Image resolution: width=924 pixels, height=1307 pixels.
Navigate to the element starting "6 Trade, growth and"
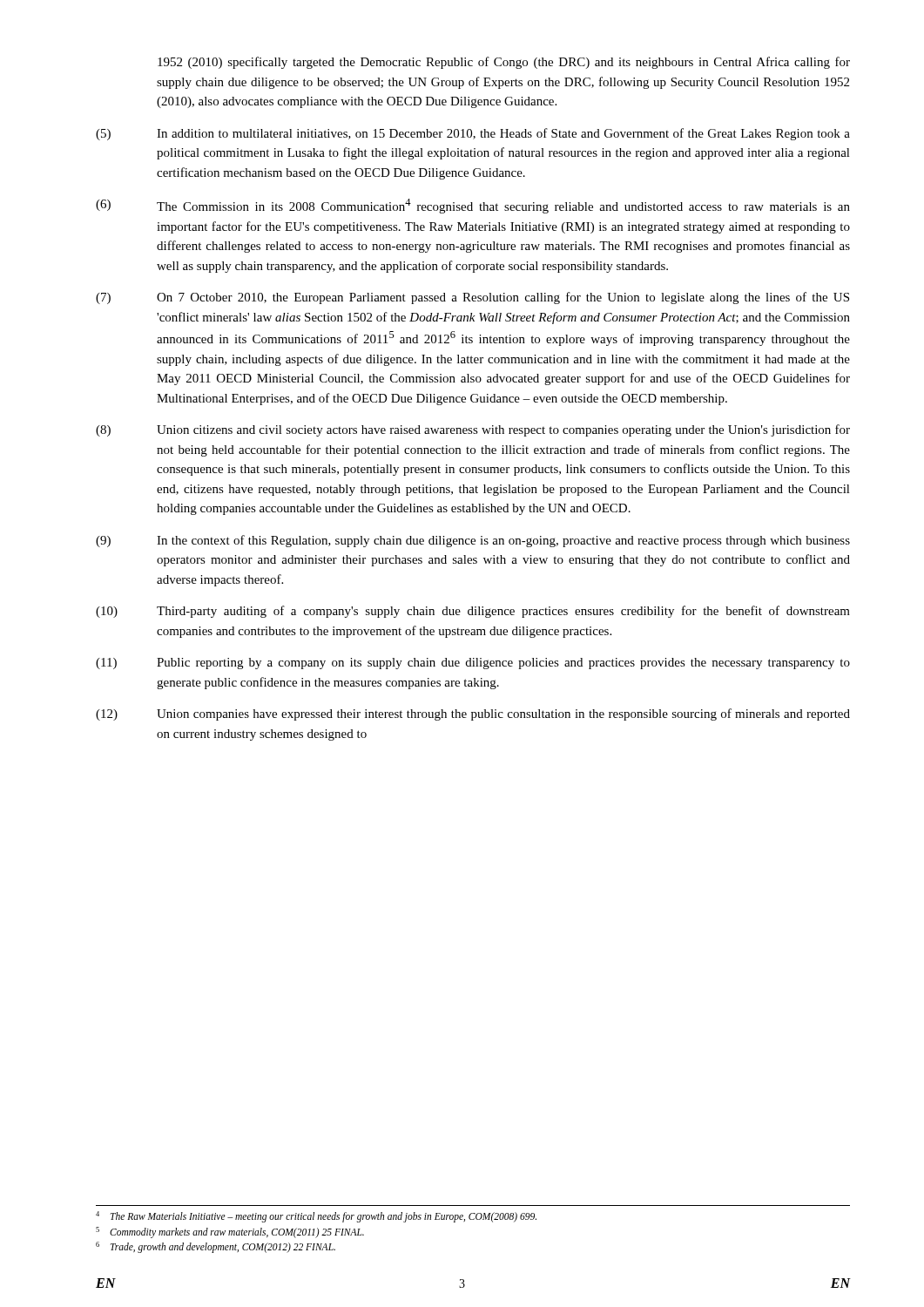click(216, 1247)
